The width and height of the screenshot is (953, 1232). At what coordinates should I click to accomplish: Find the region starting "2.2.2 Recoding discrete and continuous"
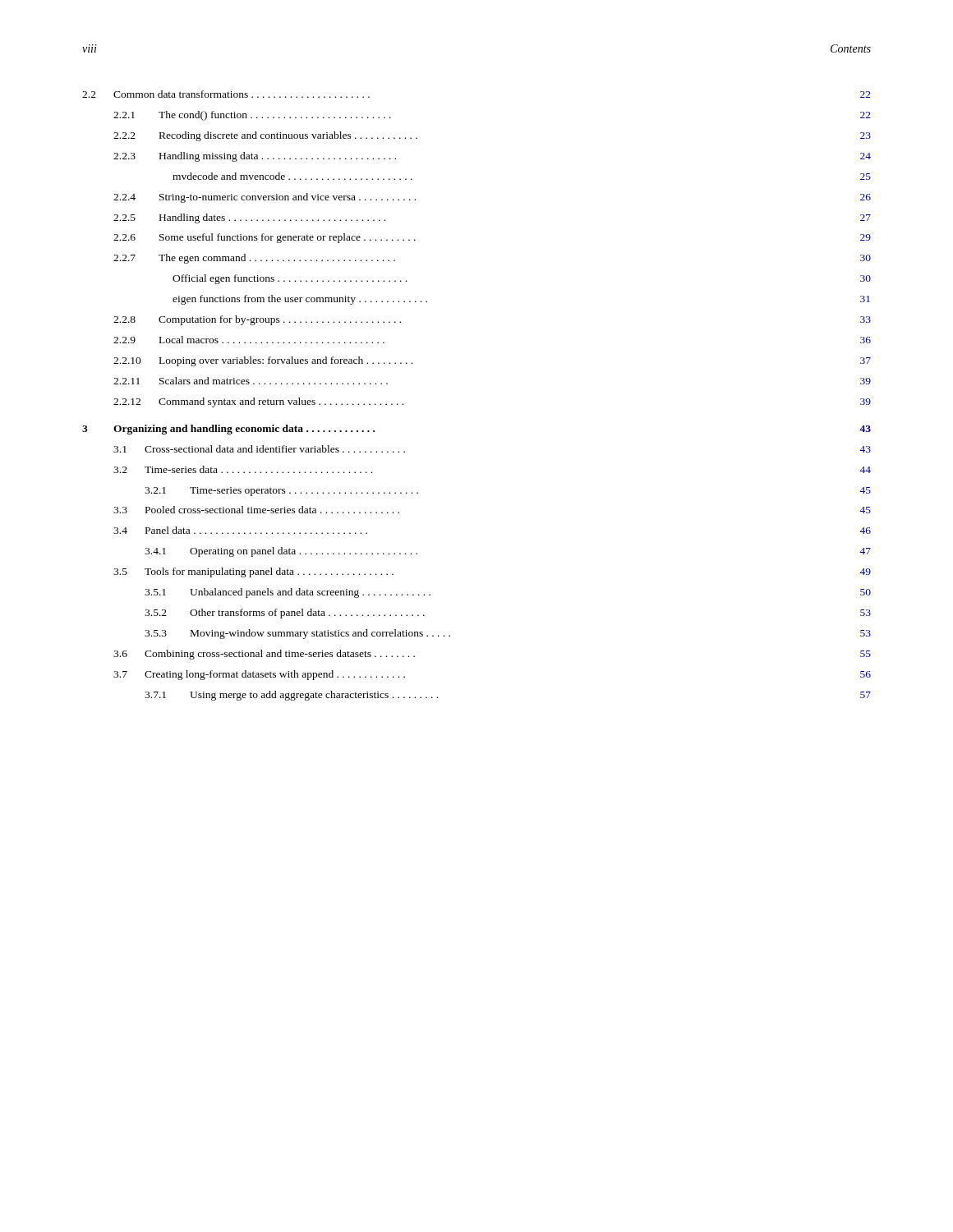[124, 136]
